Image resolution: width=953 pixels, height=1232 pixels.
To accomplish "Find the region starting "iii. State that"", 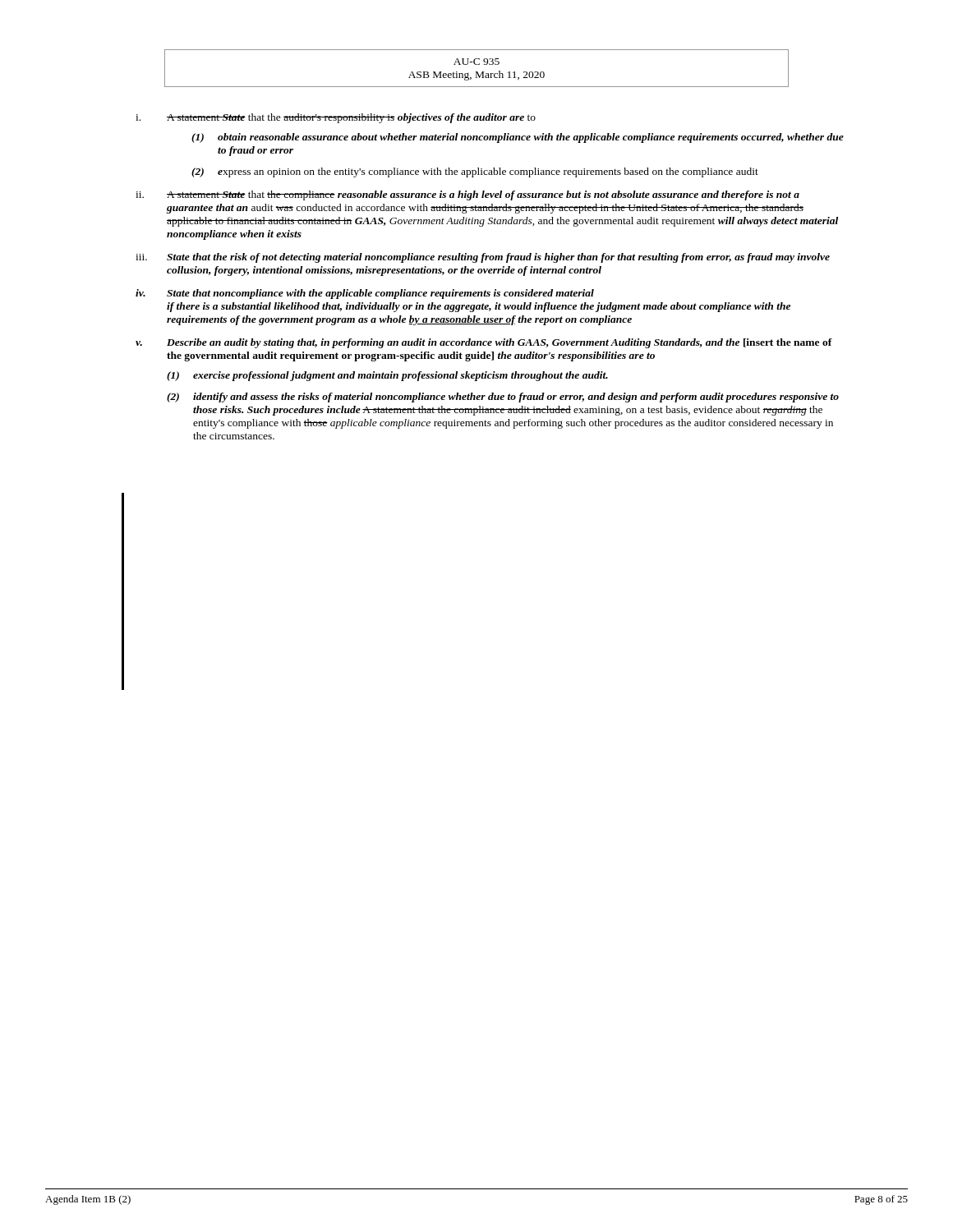I will click(x=491, y=264).
